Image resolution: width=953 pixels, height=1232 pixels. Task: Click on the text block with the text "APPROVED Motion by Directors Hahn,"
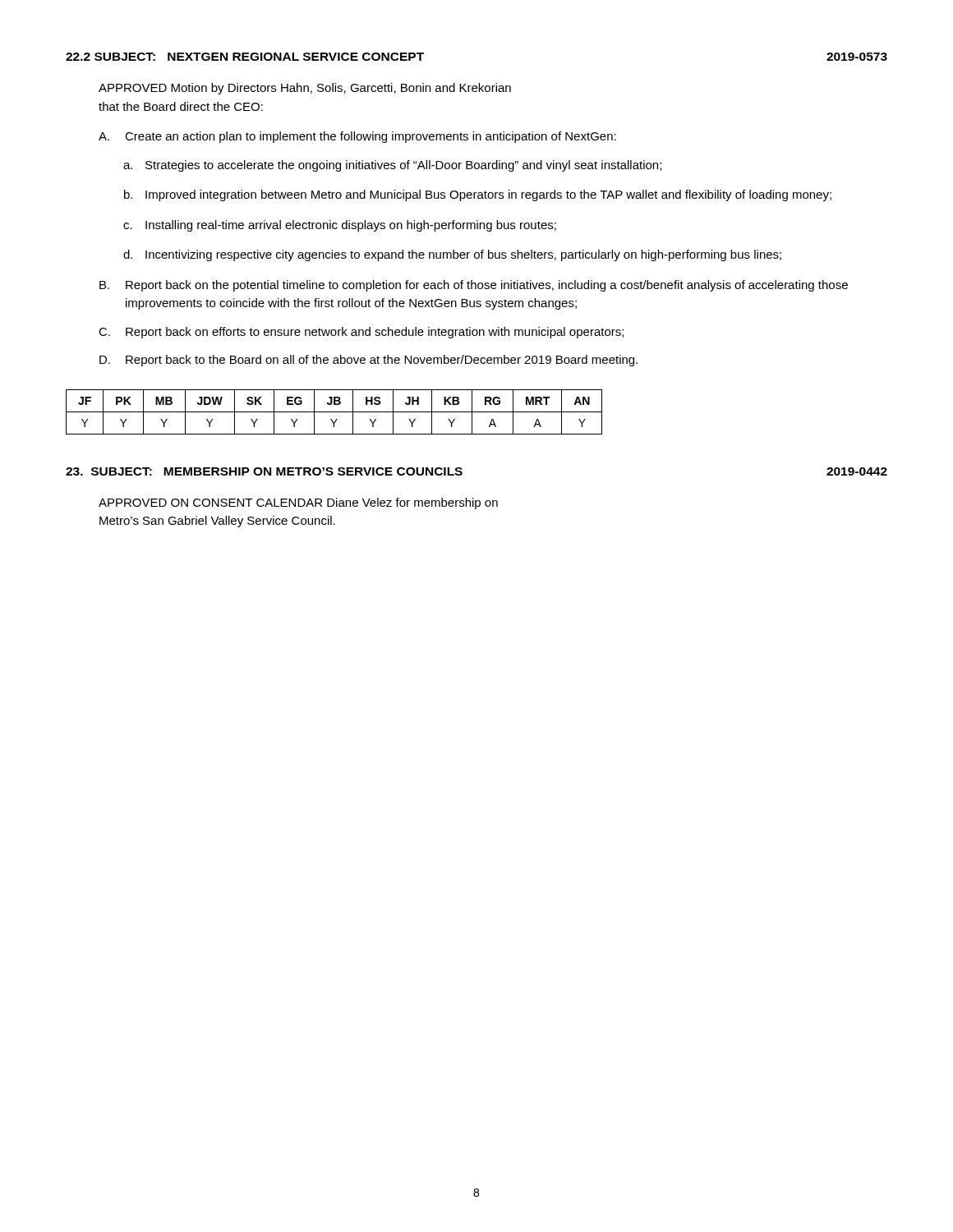pos(305,97)
